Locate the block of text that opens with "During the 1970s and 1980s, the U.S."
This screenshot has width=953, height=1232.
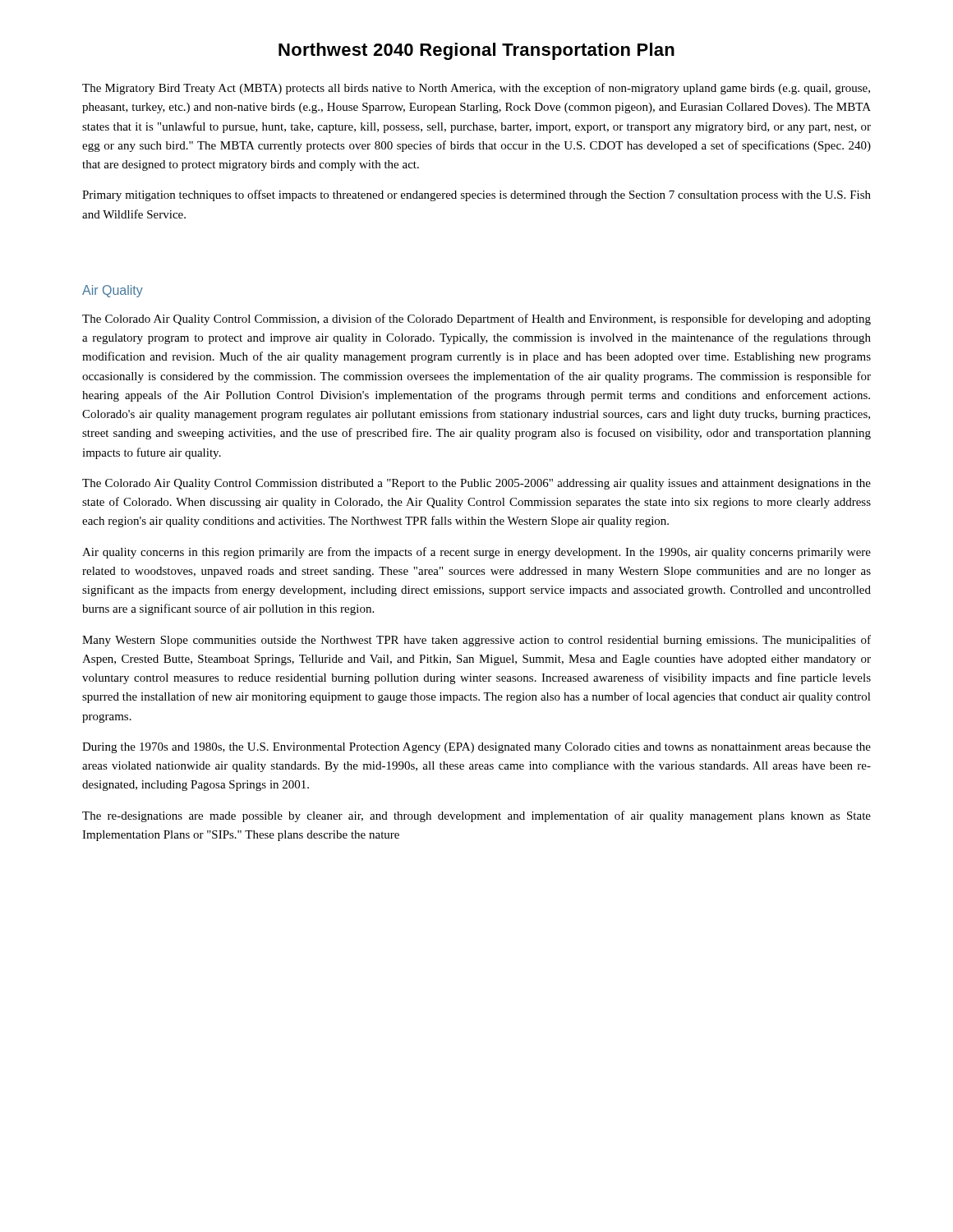(x=476, y=766)
